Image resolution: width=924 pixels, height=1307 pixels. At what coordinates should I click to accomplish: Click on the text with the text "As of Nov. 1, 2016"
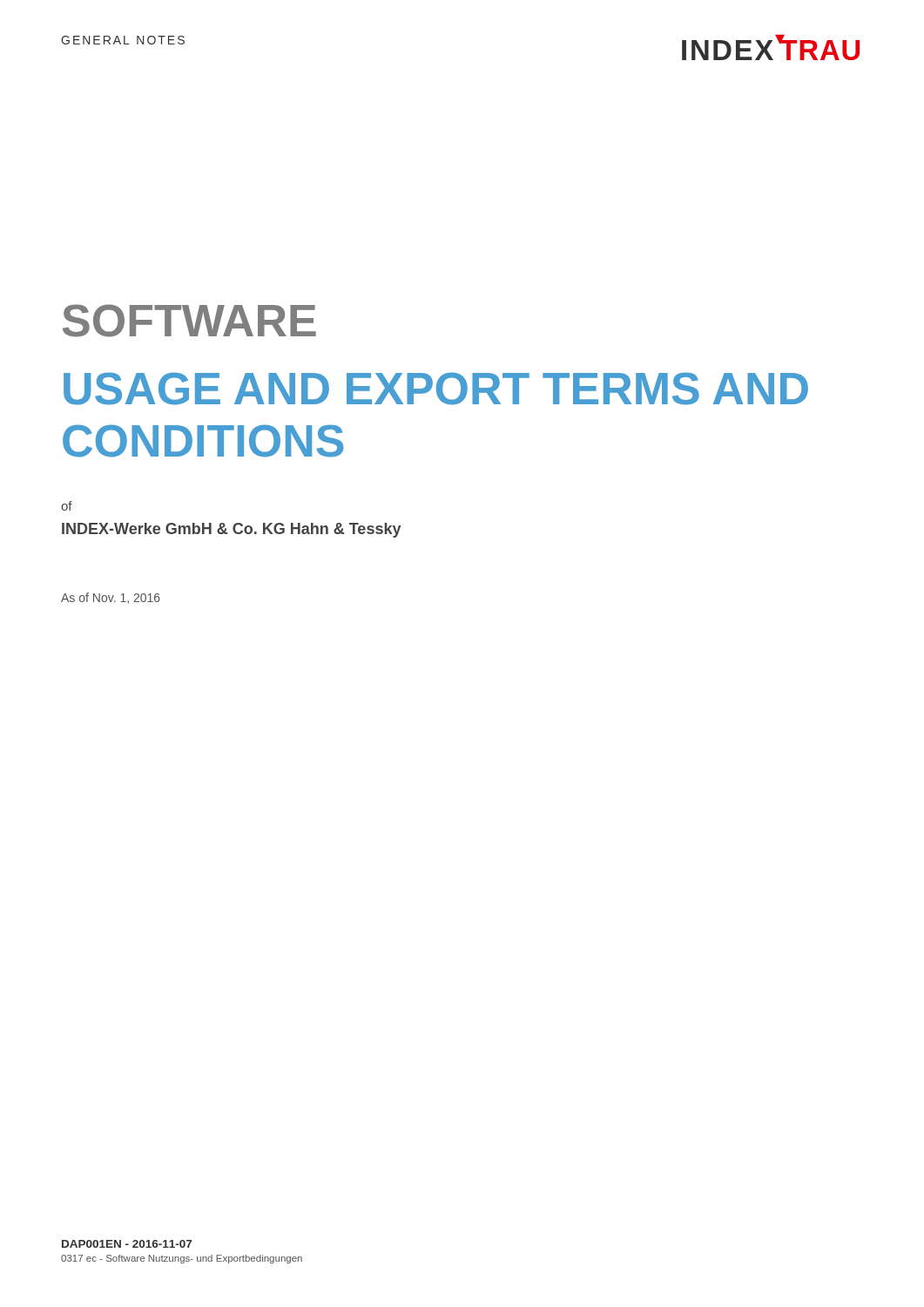[111, 598]
